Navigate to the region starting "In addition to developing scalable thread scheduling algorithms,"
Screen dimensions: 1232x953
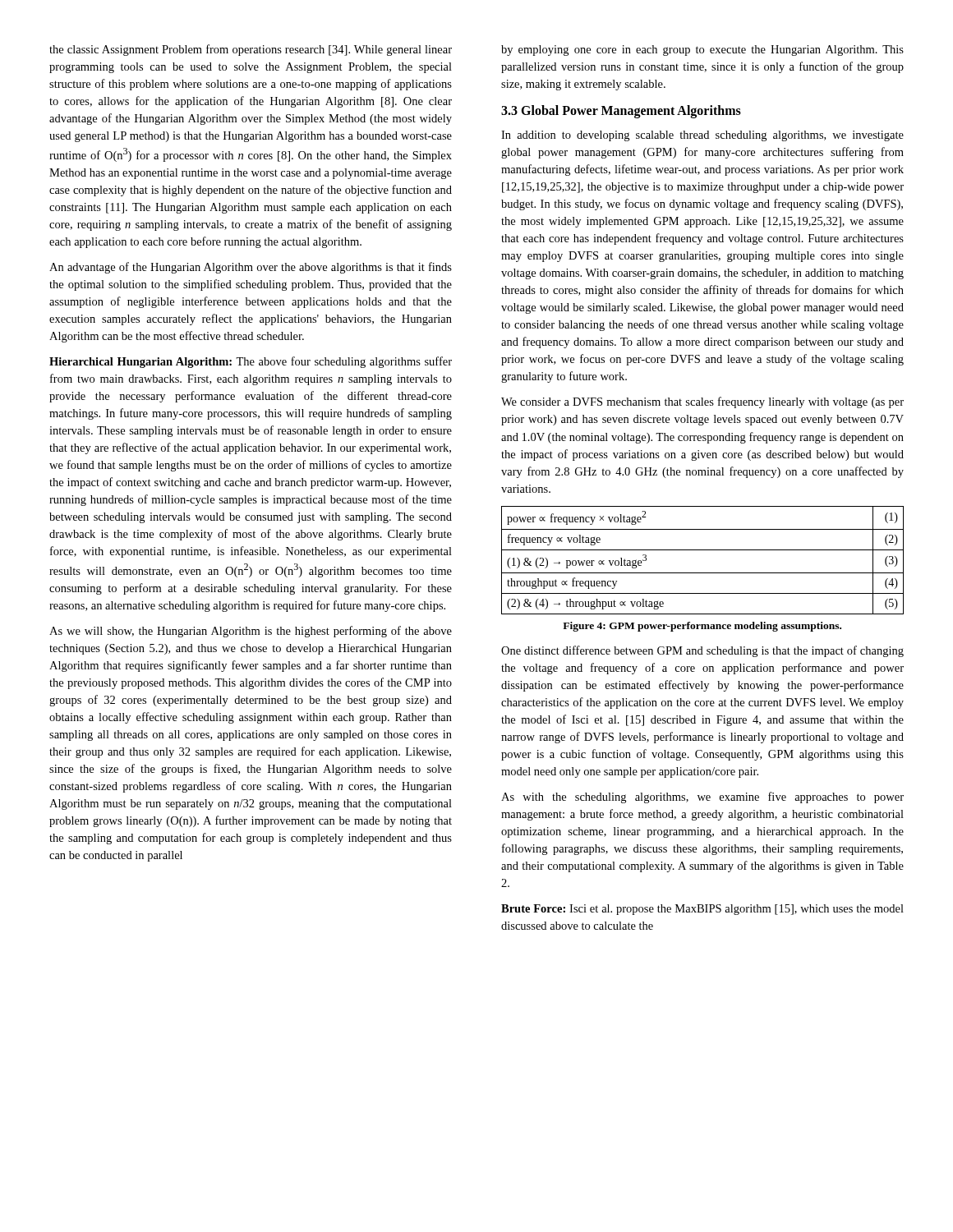tap(702, 256)
